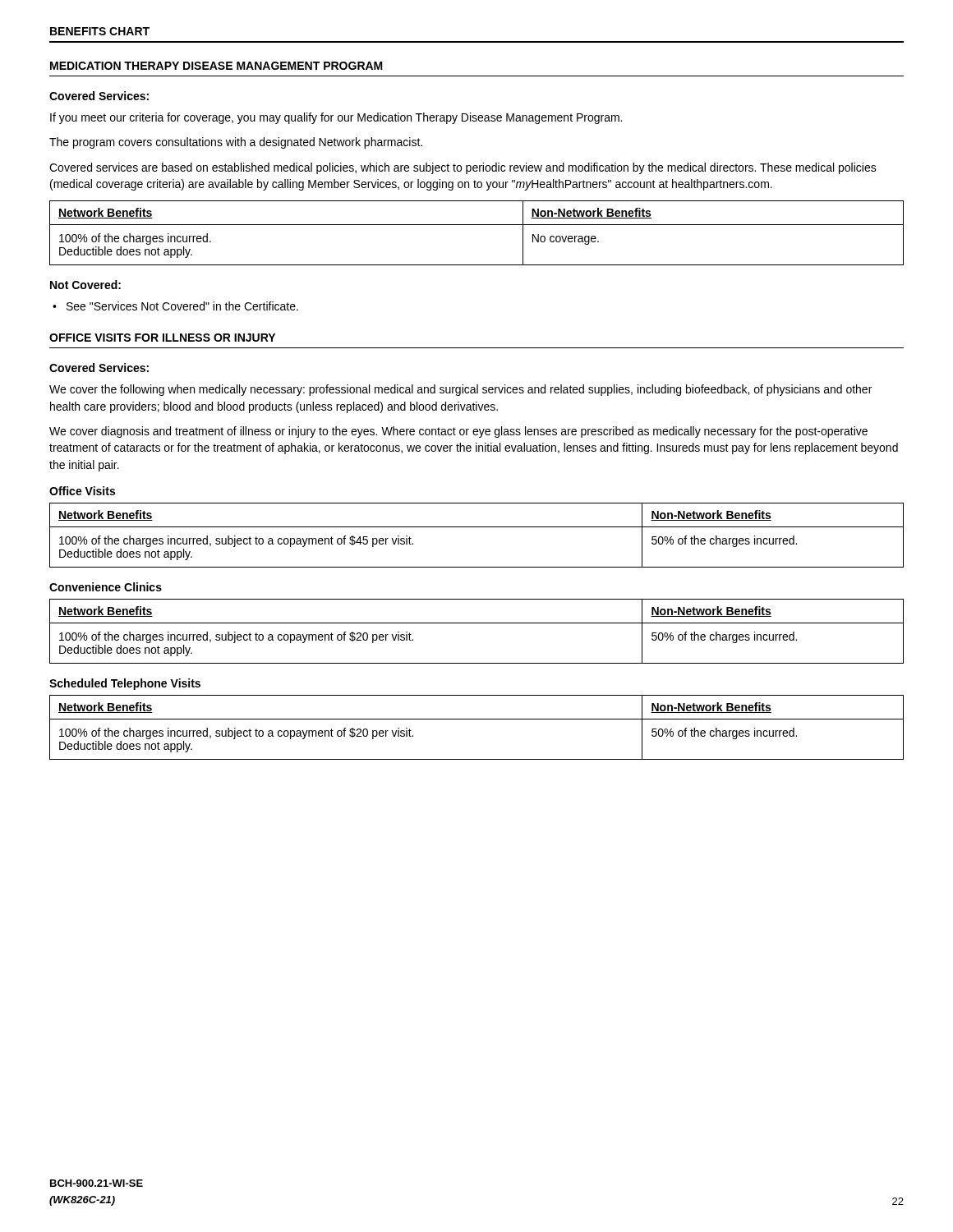Select the region starting "Office Visits"
Image resolution: width=953 pixels, height=1232 pixels.
[x=82, y=491]
